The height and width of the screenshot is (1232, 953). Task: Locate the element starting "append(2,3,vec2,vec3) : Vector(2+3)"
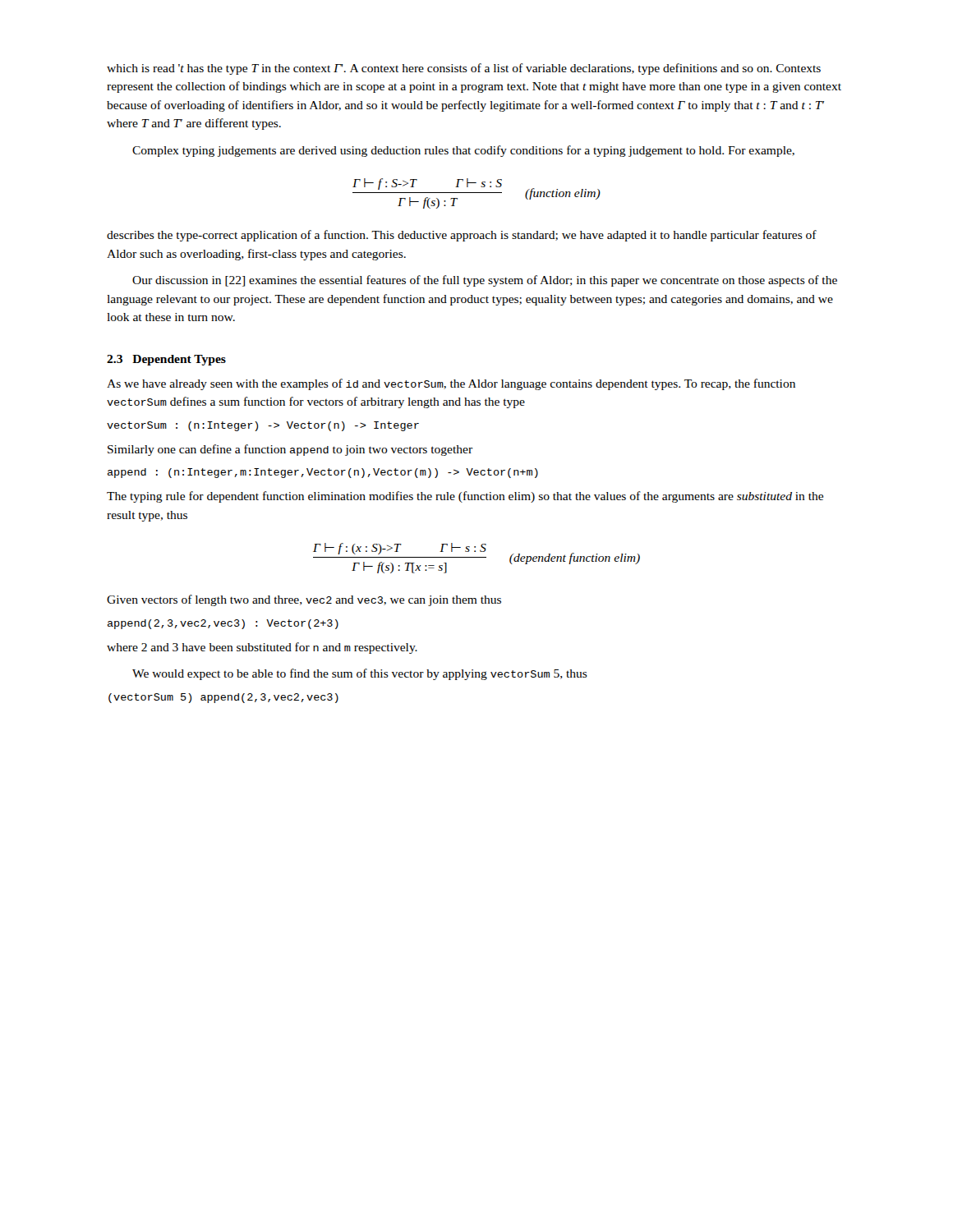click(223, 624)
